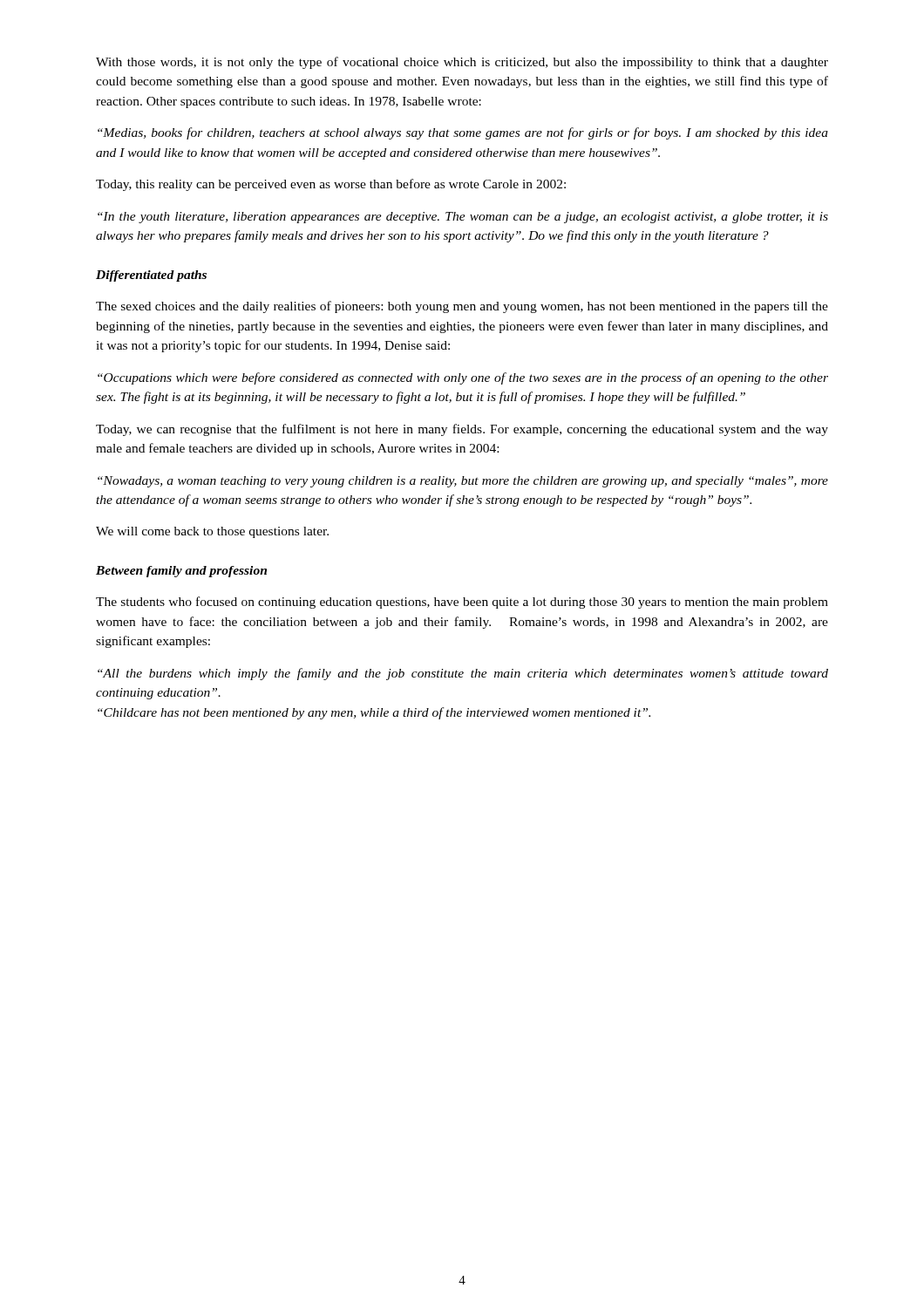Click the passage that begins "“Occupations which were before"
This screenshot has height=1308, width=924.
(x=462, y=387)
